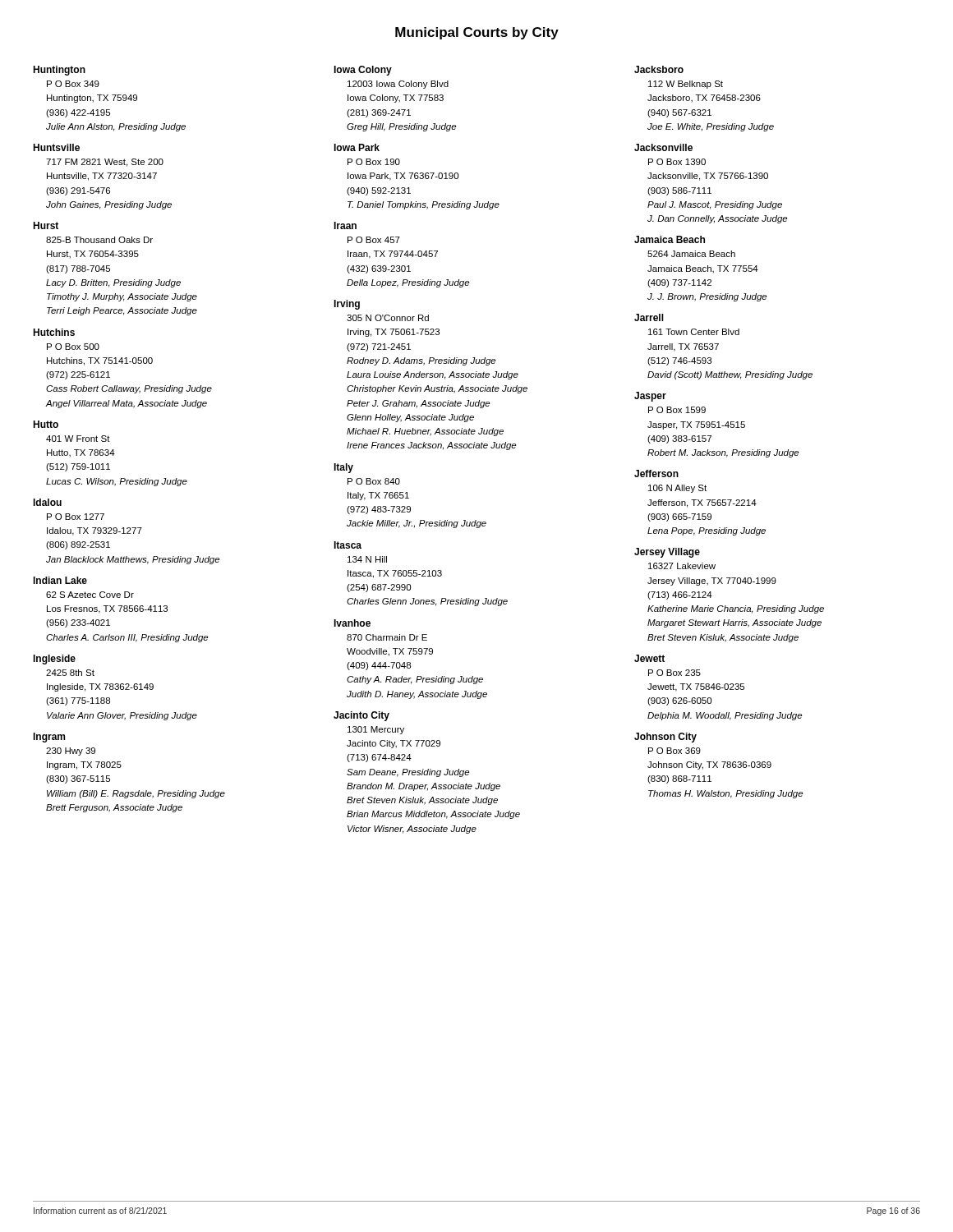Viewport: 953px width, 1232px height.
Task: Locate the text block starting "16327 Lakeview Jersey Village, TX 77040-1999 (713) 466-2124"
Action: [x=736, y=602]
